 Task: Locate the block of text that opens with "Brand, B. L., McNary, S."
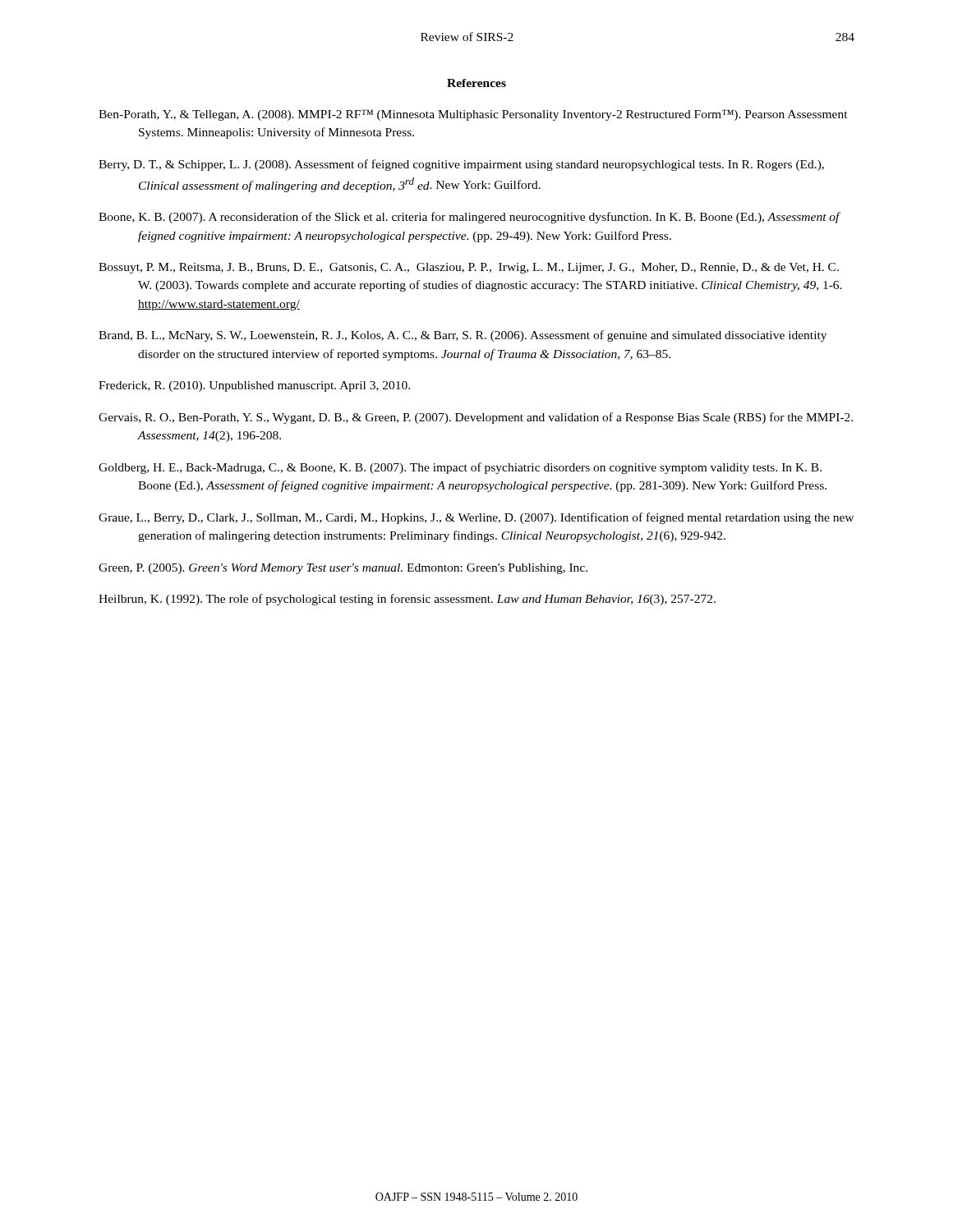coord(463,344)
